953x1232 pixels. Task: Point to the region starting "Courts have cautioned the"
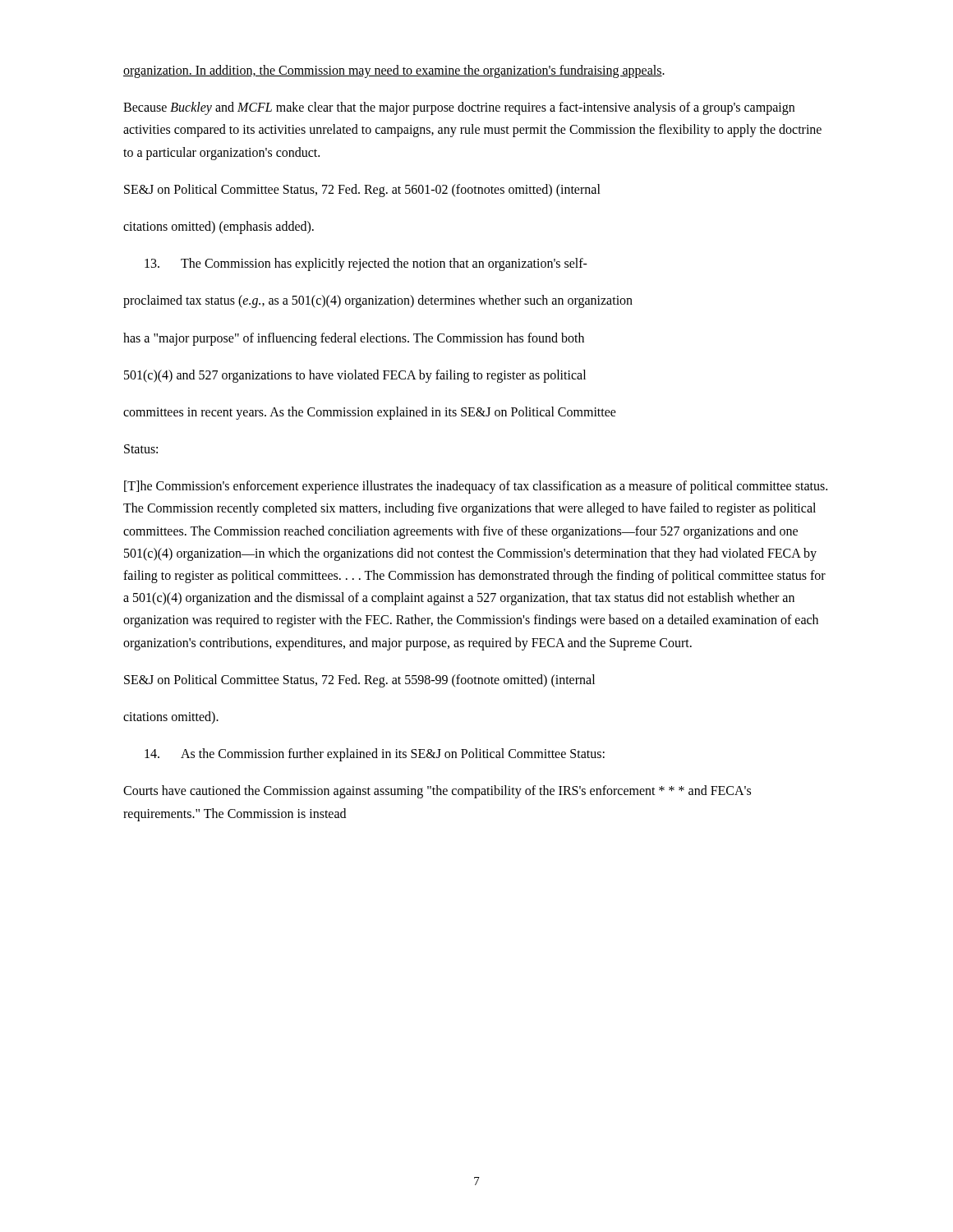[437, 802]
